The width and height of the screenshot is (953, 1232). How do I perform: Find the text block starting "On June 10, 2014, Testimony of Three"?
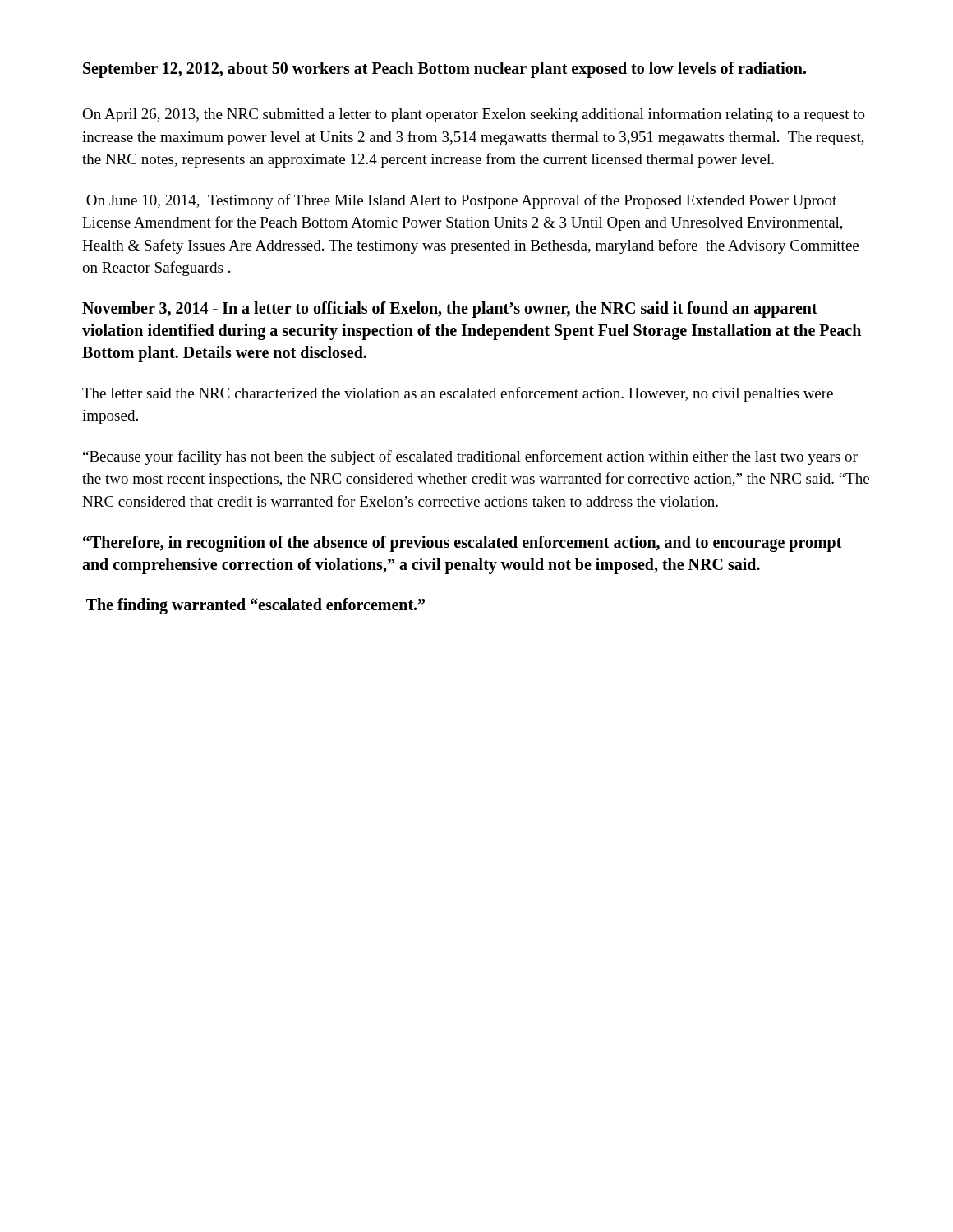tap(471, 234)
